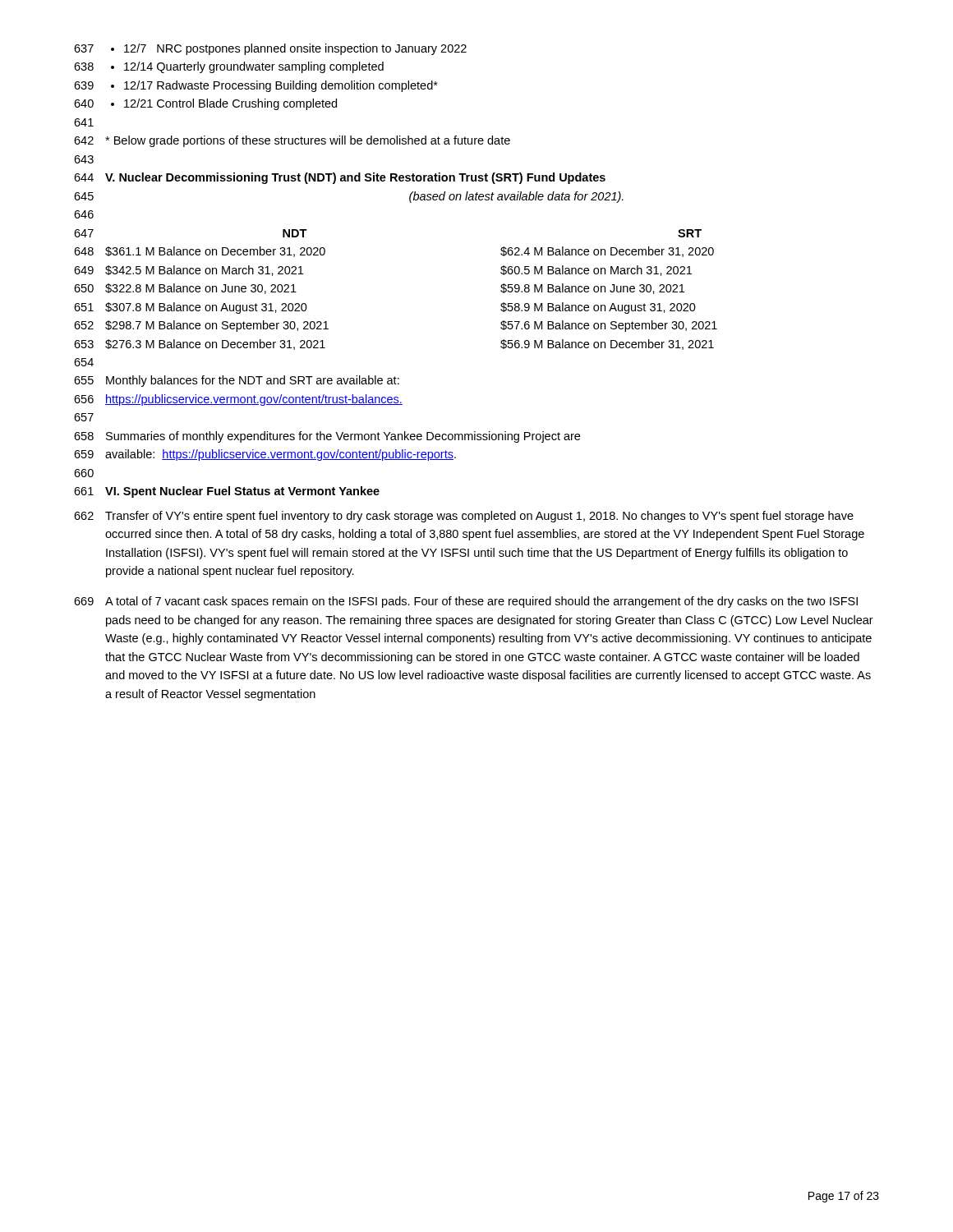Find a table
The width and height of the screenshot is (953, 1232).
coord(476,289)
